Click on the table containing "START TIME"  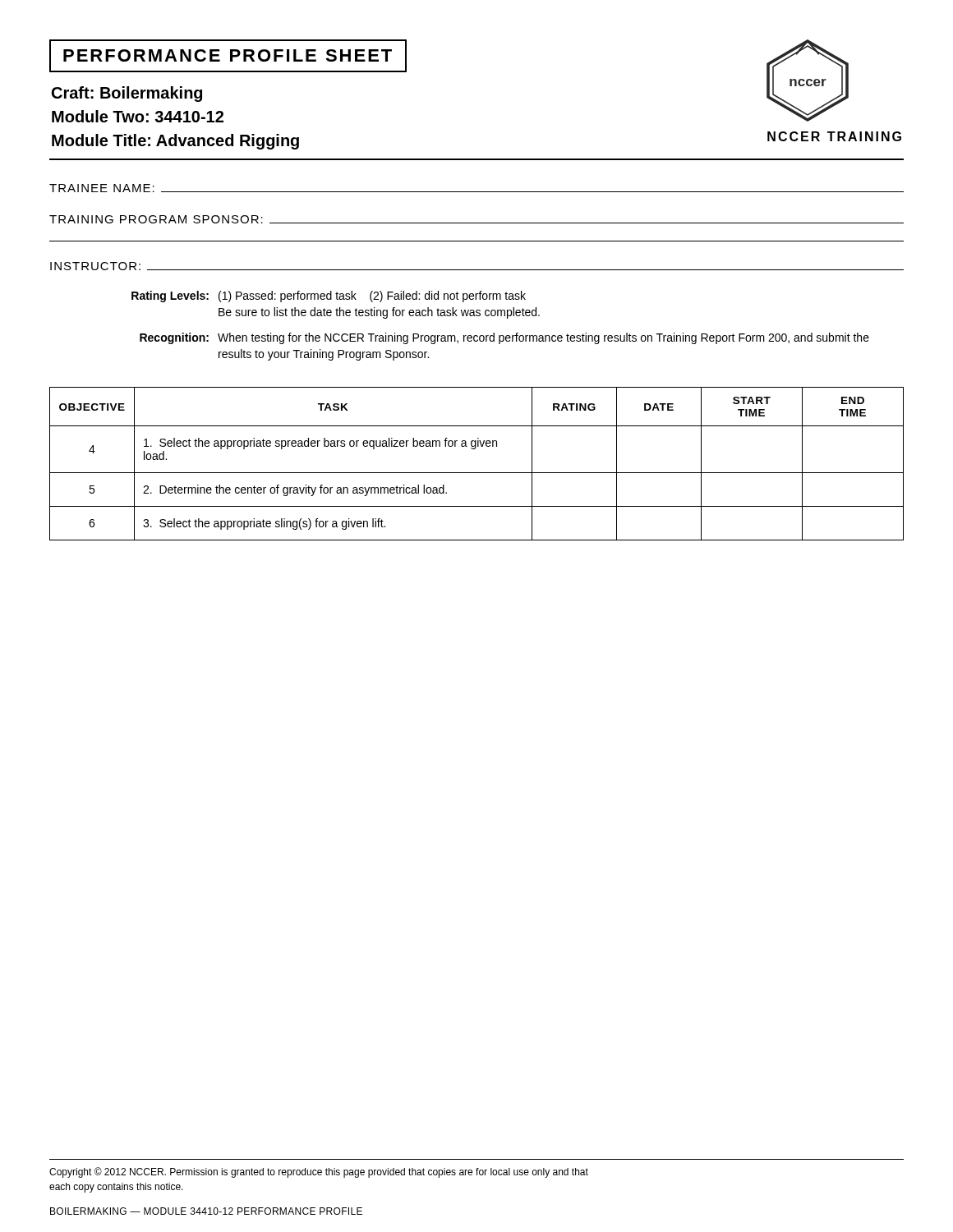point(476,464)
